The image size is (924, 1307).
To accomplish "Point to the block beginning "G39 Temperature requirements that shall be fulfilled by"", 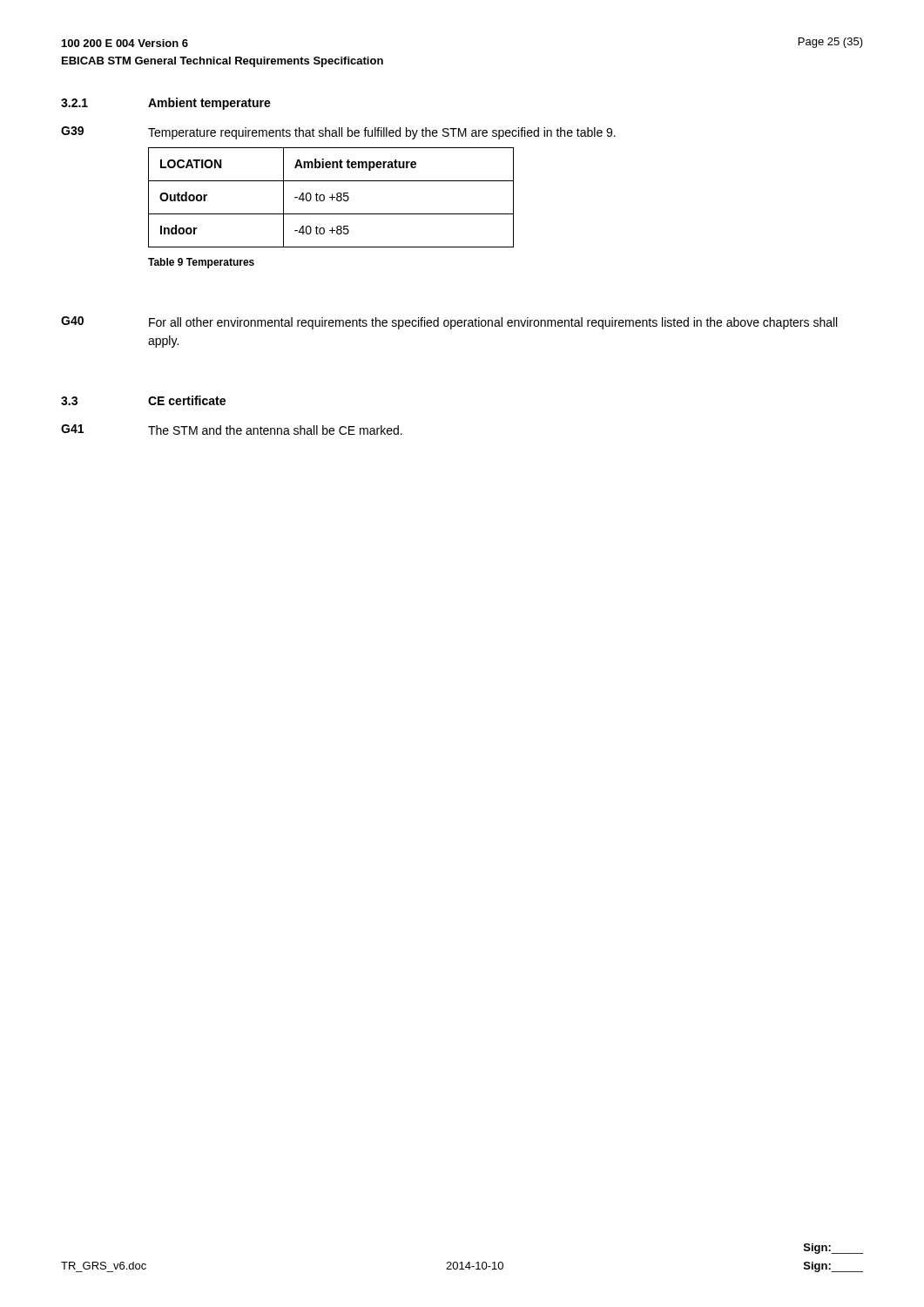I will (x=338, y=133).
